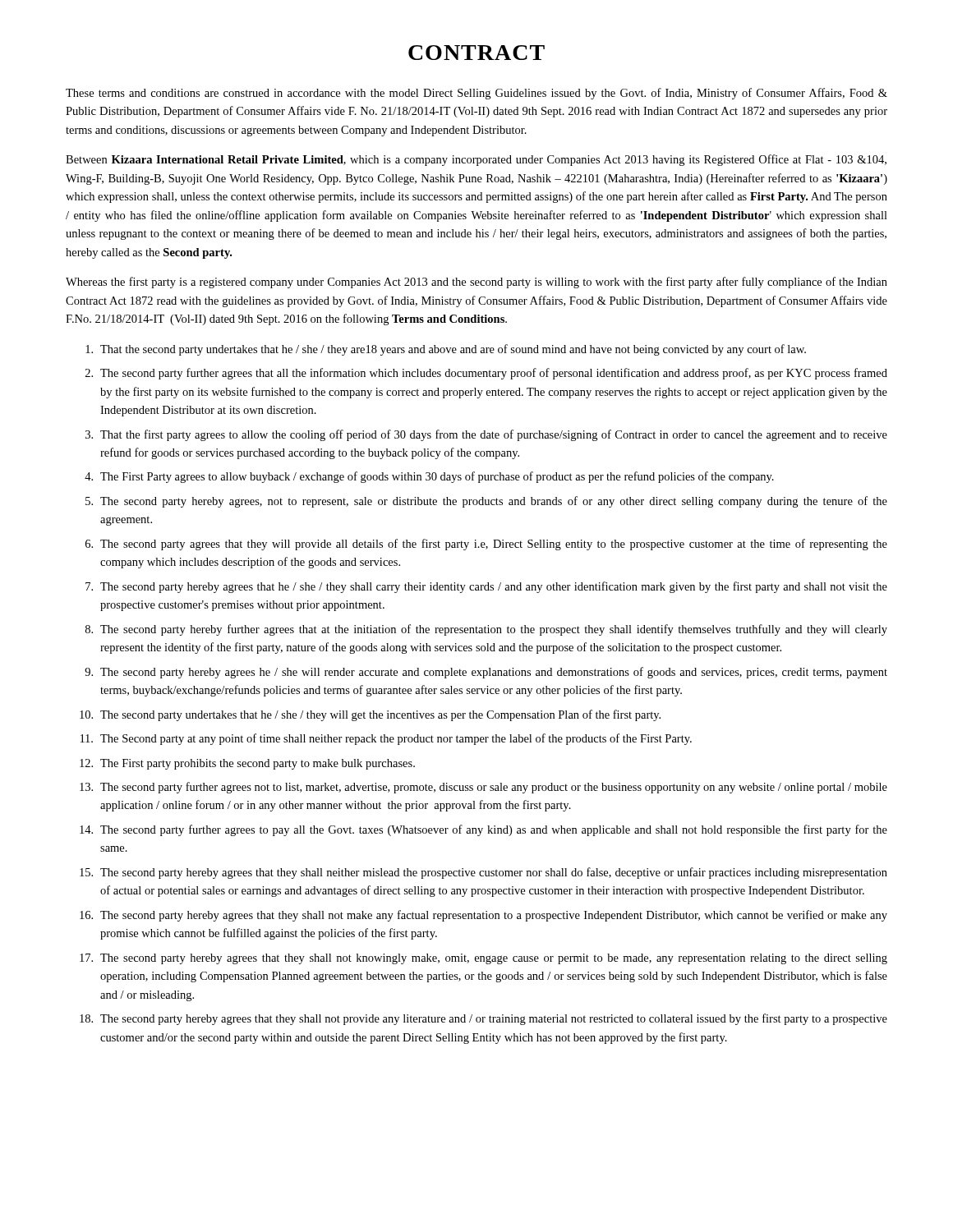The height and width of the screenshot is (1232, 953).
Task: Point to the block beginning "4. The First Party agrees to allow buyback"
Action: [476, 477]
